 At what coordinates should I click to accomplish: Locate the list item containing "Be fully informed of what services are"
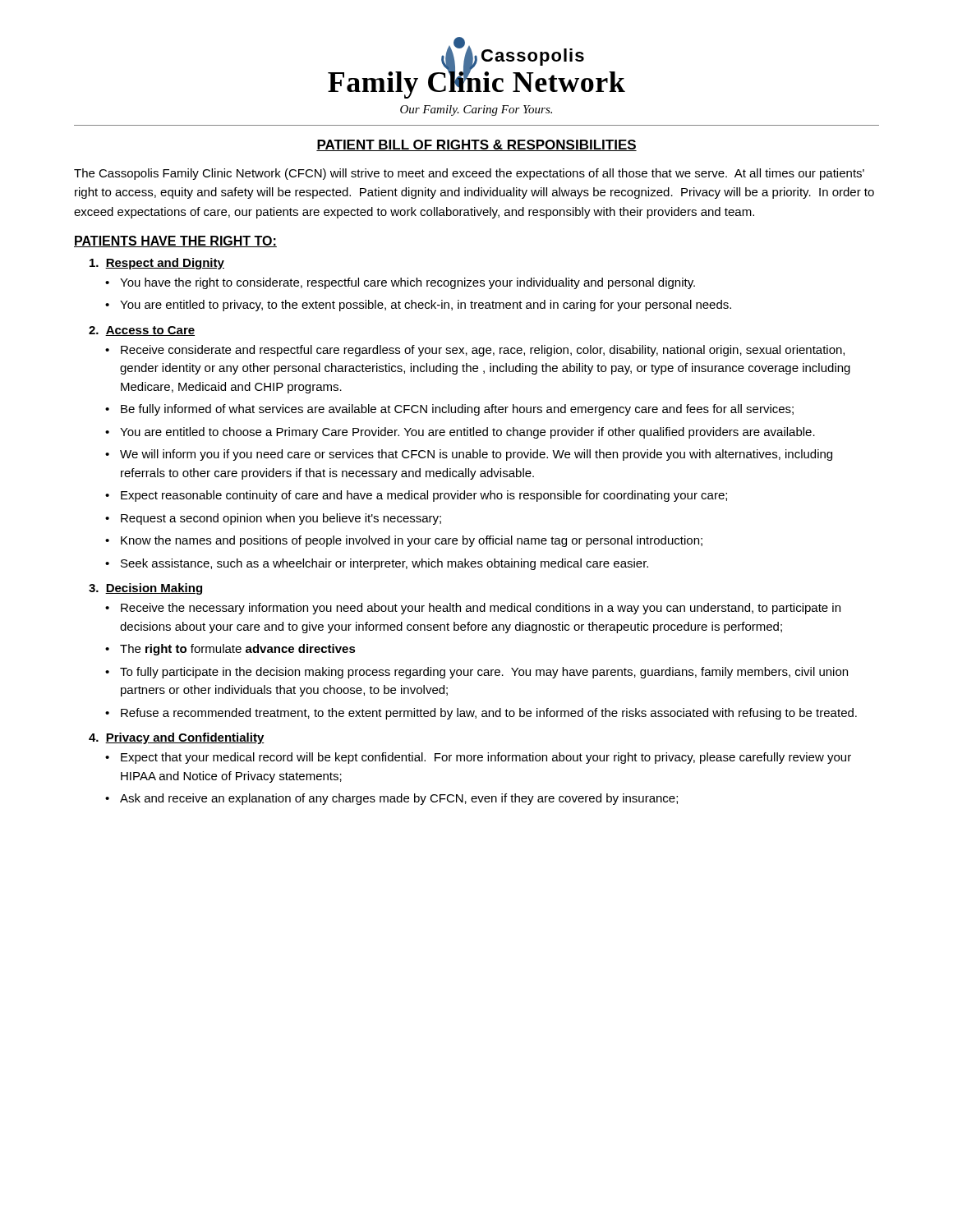coord(457,409)
